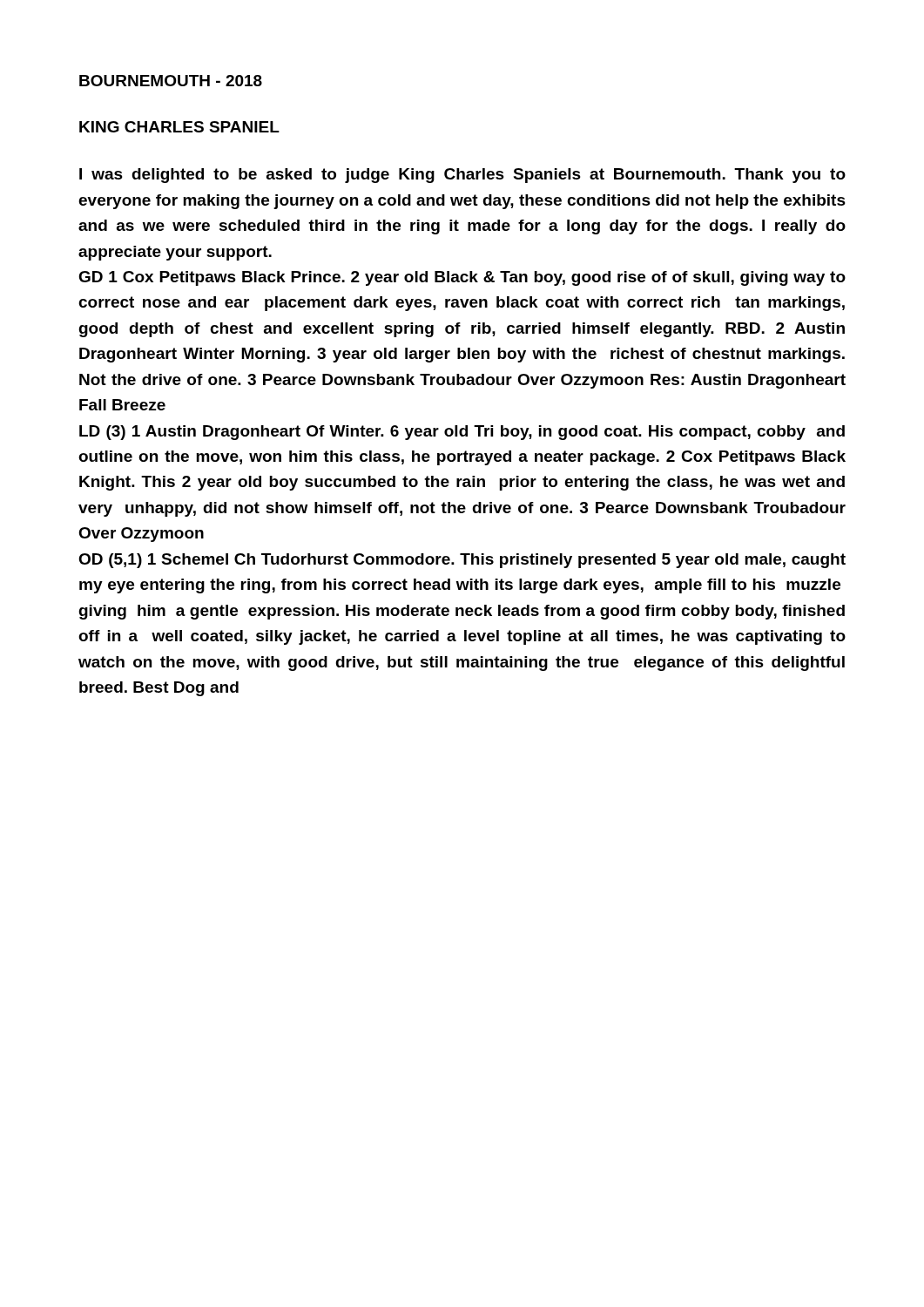924x1307 pixels.
Task: Click on the text block containing "I was delighted to be asked to"
Action: tap(462, 212)
